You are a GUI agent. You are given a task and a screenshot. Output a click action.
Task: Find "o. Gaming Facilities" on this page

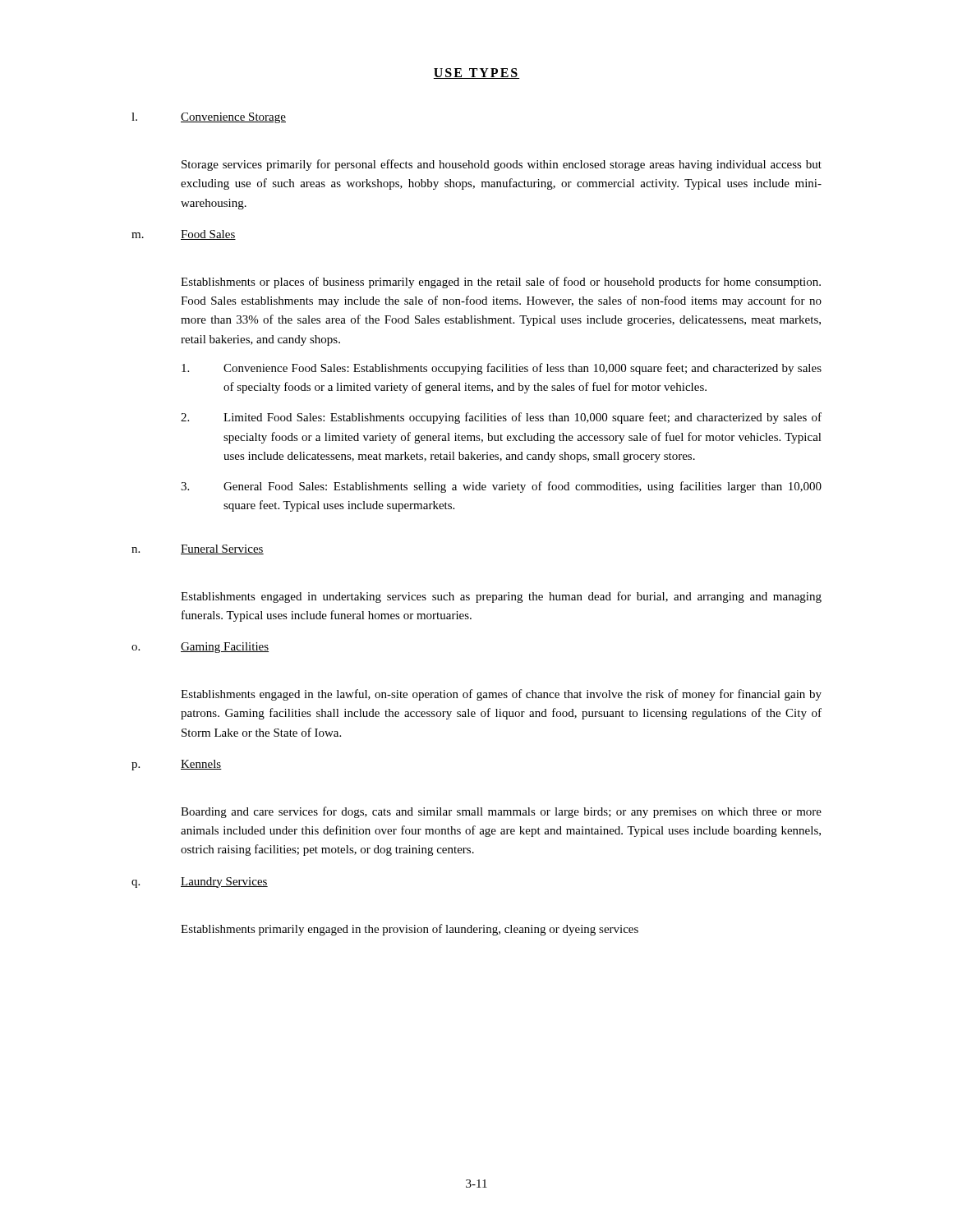pos(200,648)
